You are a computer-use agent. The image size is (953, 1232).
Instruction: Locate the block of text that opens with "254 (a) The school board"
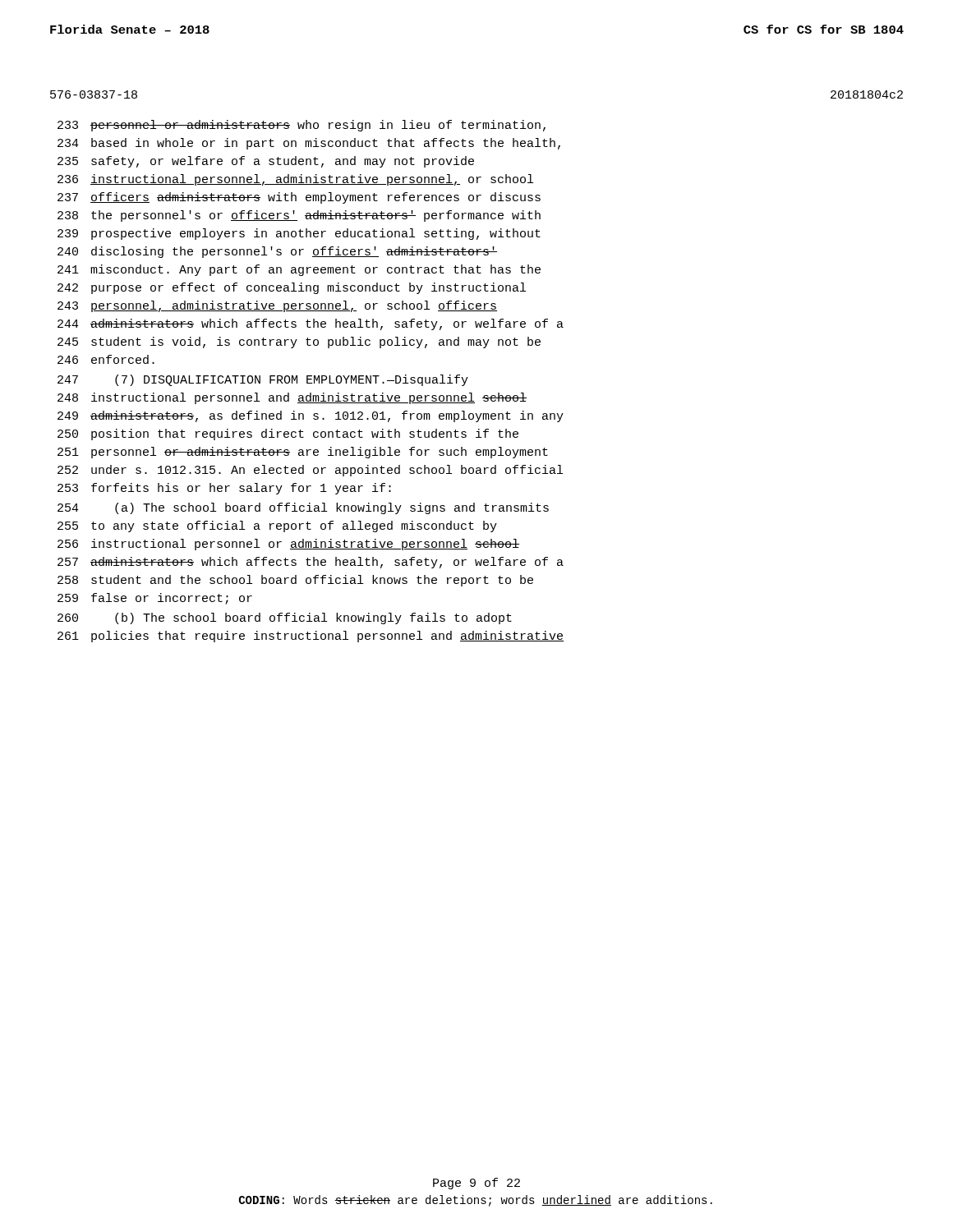[476, 509]
